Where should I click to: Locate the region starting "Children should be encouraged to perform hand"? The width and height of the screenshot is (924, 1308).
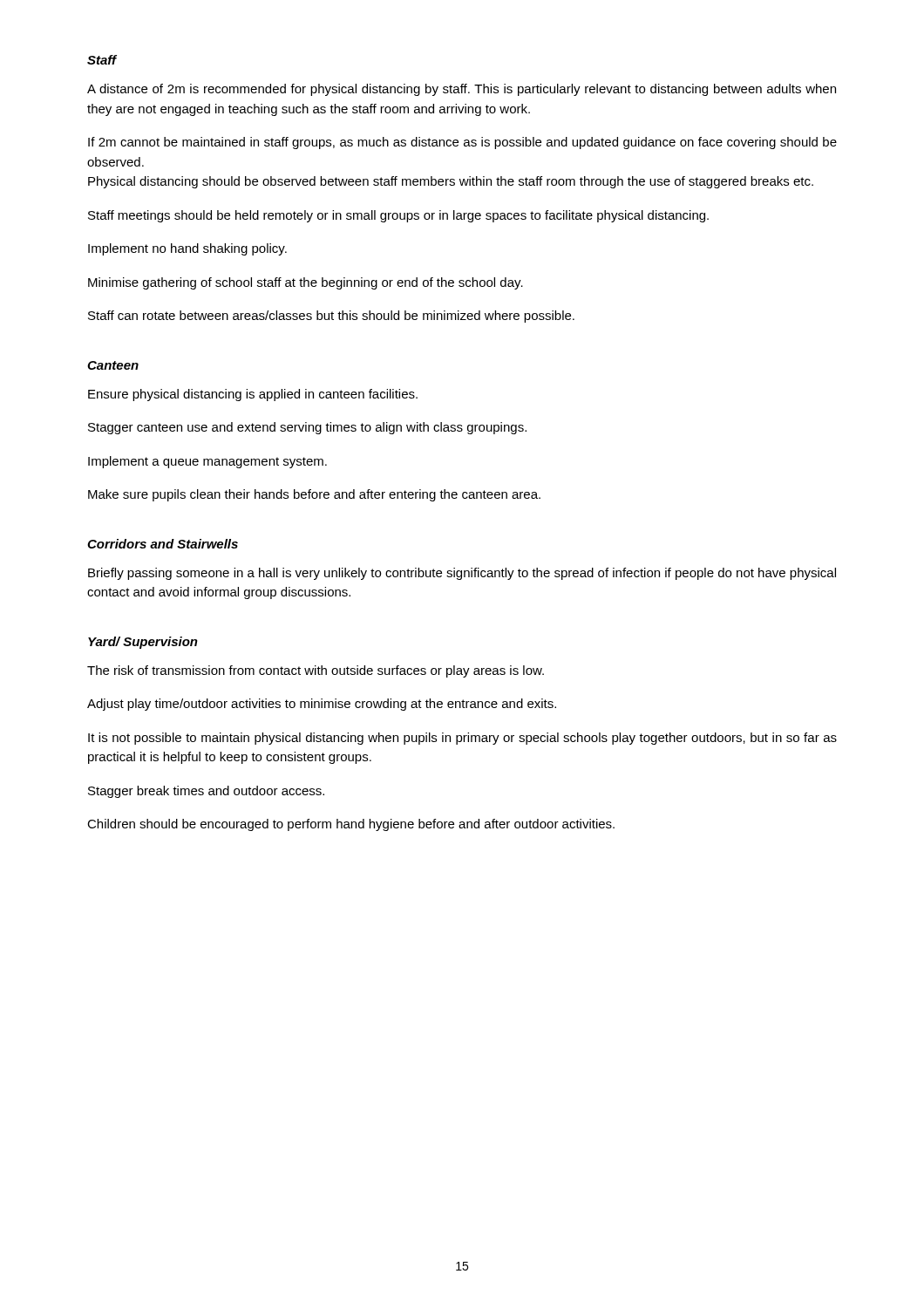[x=351, y=824]
